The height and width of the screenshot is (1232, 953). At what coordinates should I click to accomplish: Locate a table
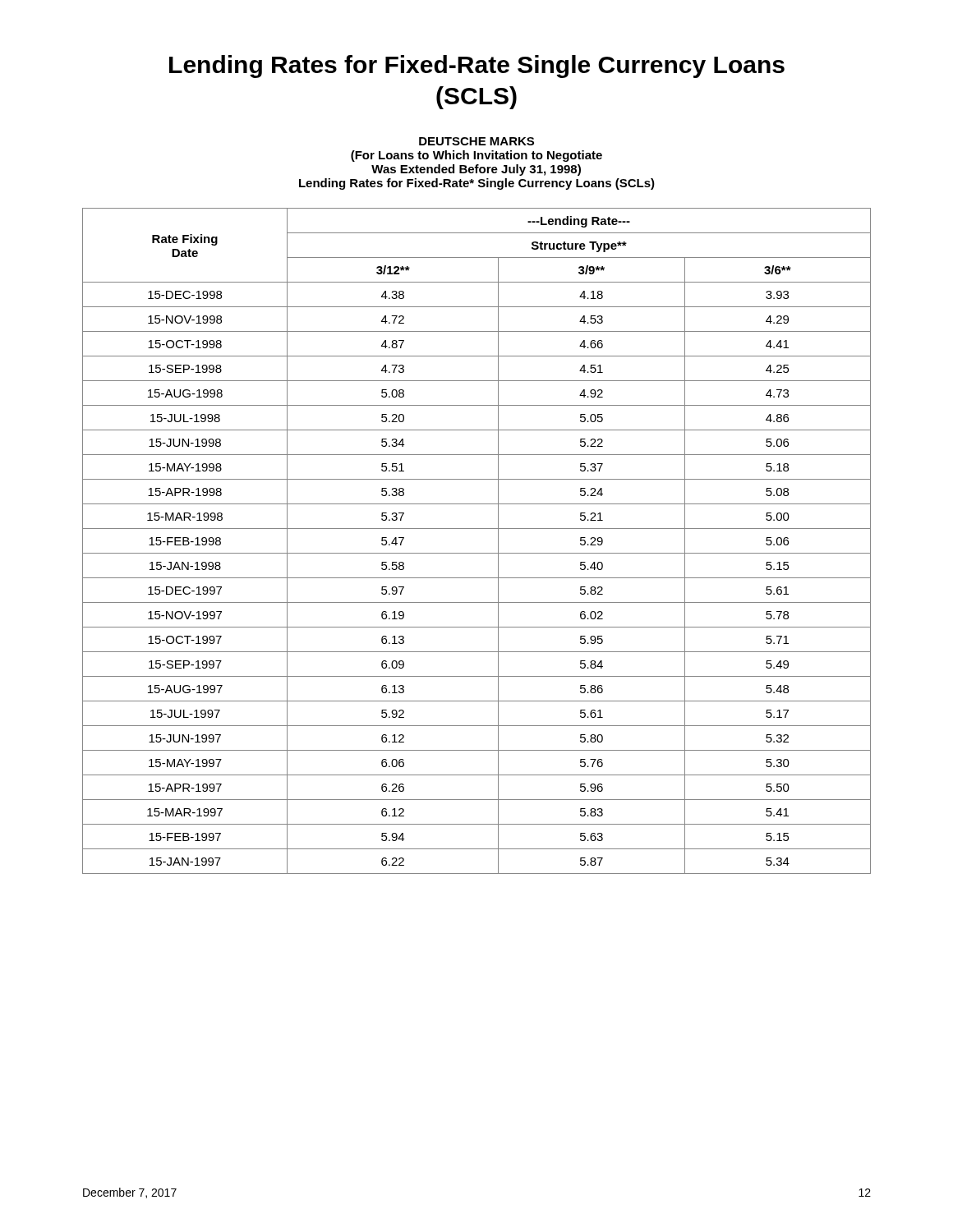(476, 541)
